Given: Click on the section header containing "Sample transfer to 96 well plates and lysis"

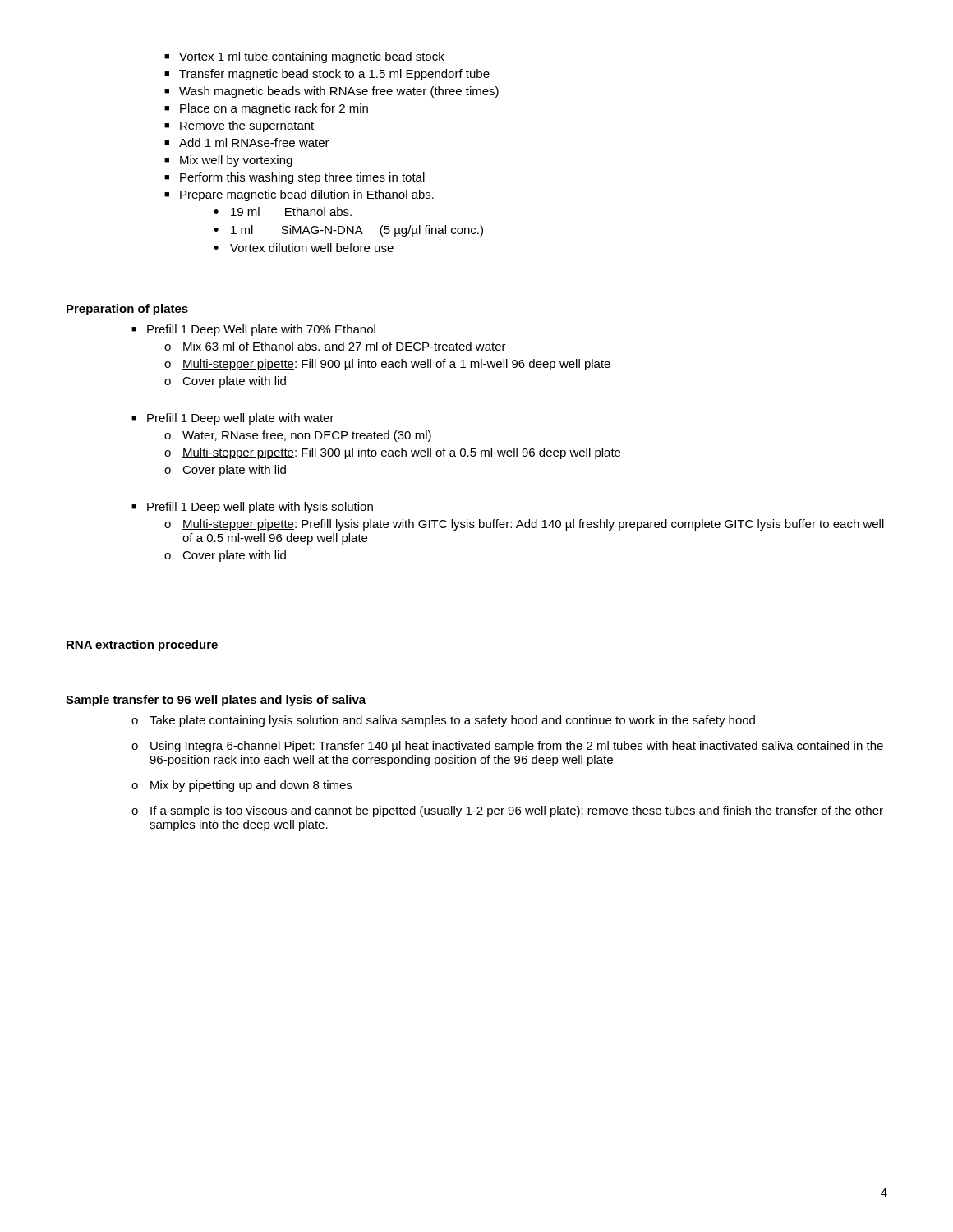Looking at the screenshot, I should point(216,699).
